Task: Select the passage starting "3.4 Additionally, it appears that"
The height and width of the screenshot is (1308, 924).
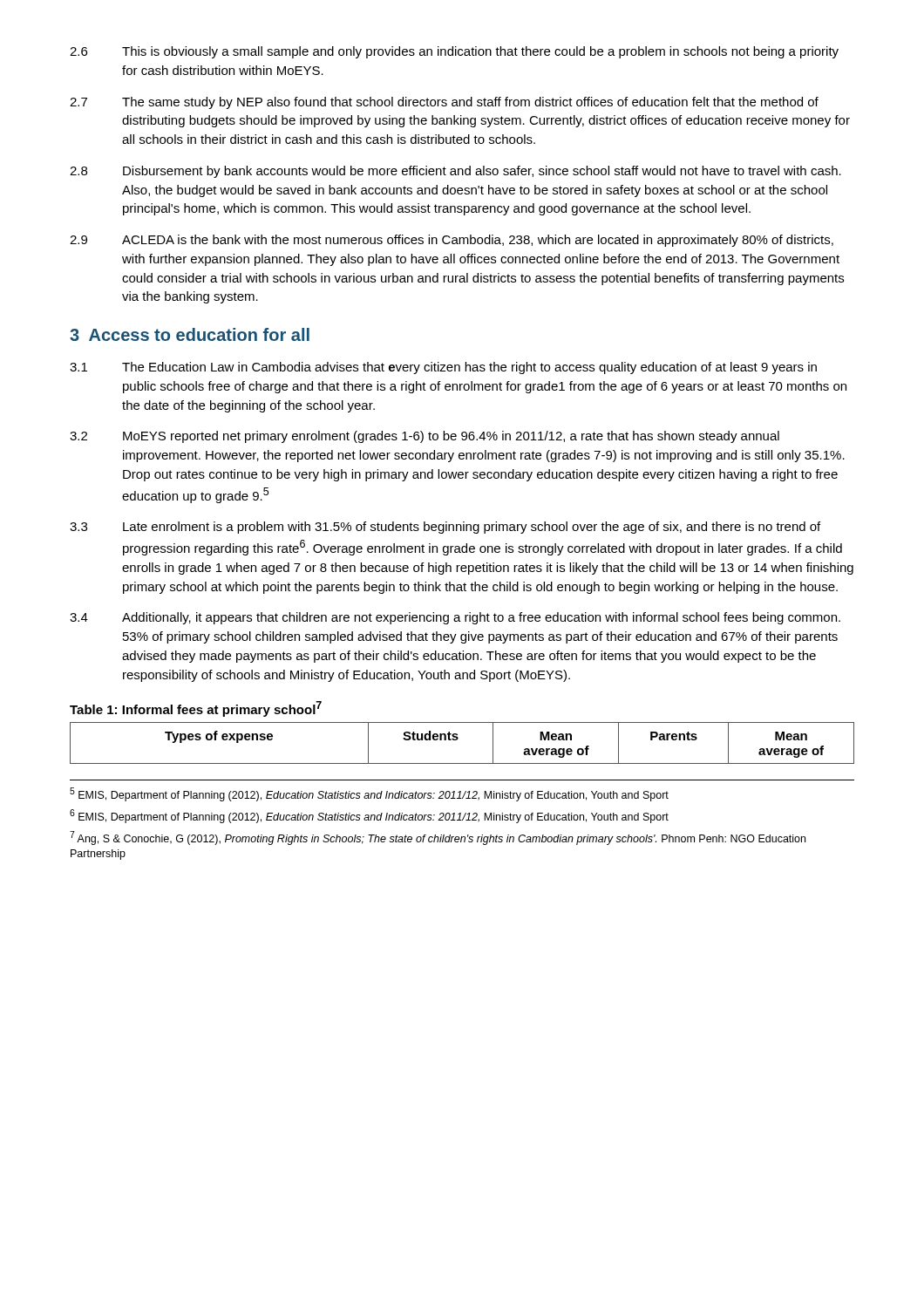Action: (x=462, y=646)
